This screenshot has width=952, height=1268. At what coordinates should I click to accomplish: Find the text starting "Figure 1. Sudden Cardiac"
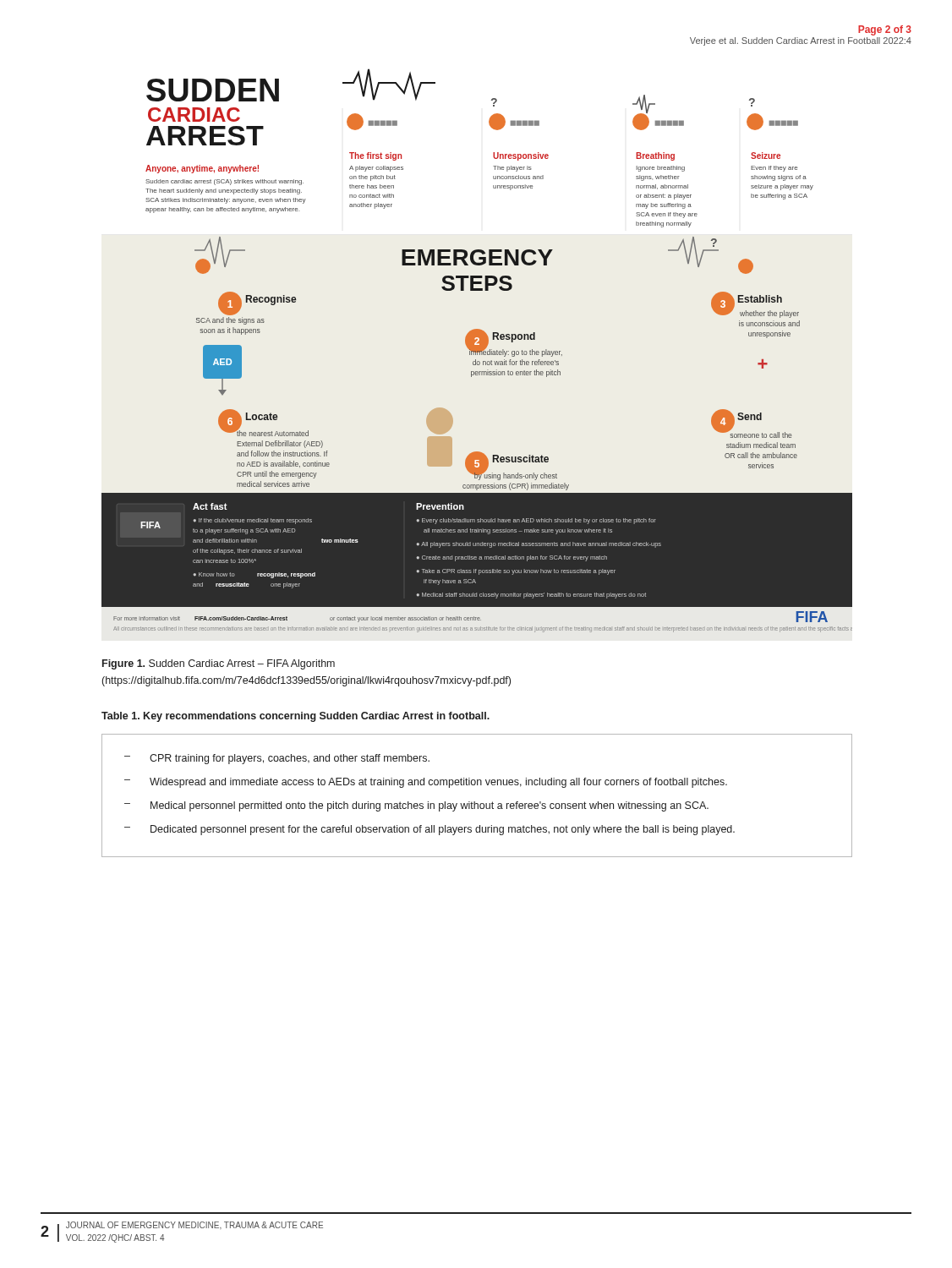(x=306, y=672)
